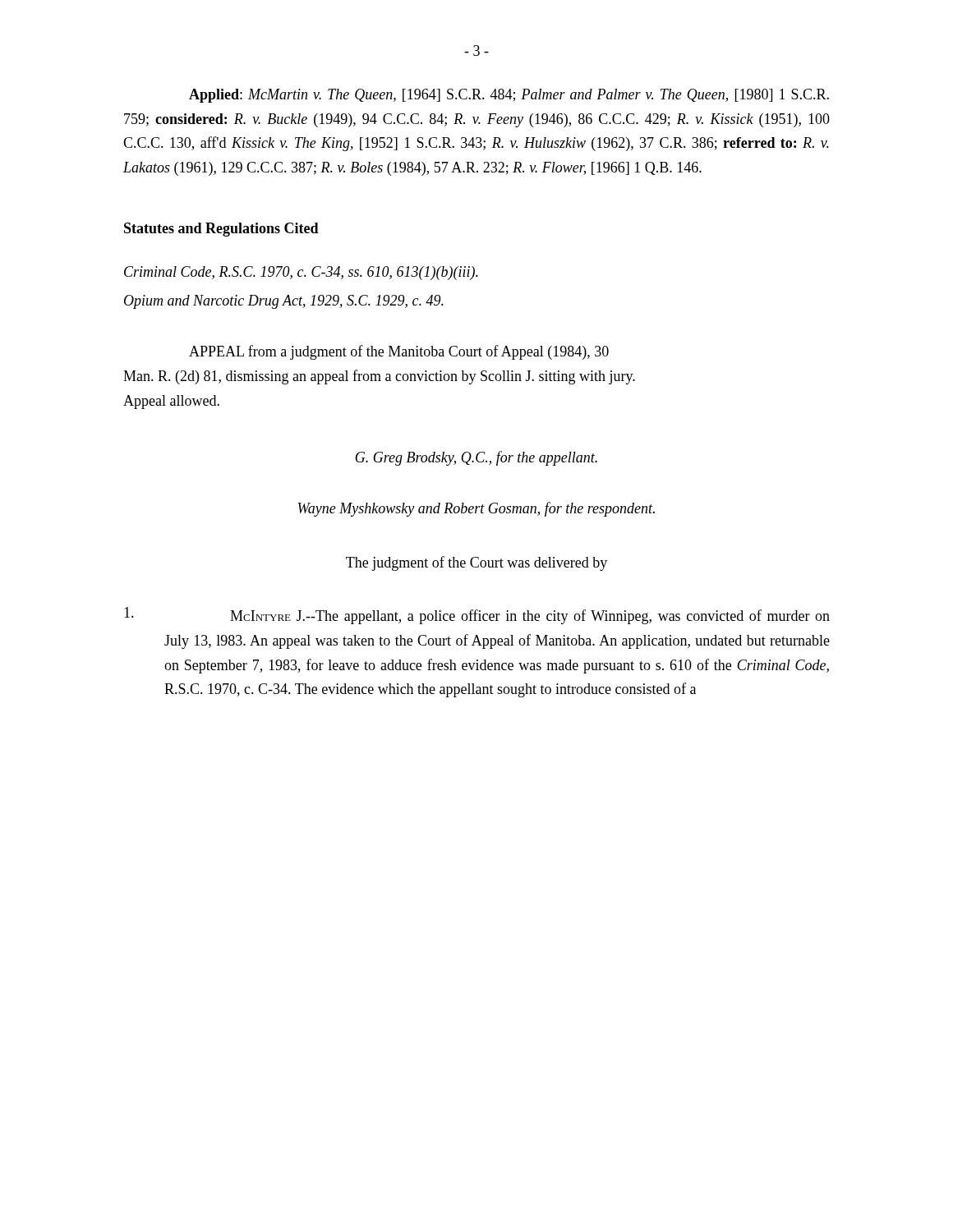Point to the block beginning "Opium and Narcotic Drug Act, 1929, S.C."
The image size is (953, 1232).
coord(284,301)
